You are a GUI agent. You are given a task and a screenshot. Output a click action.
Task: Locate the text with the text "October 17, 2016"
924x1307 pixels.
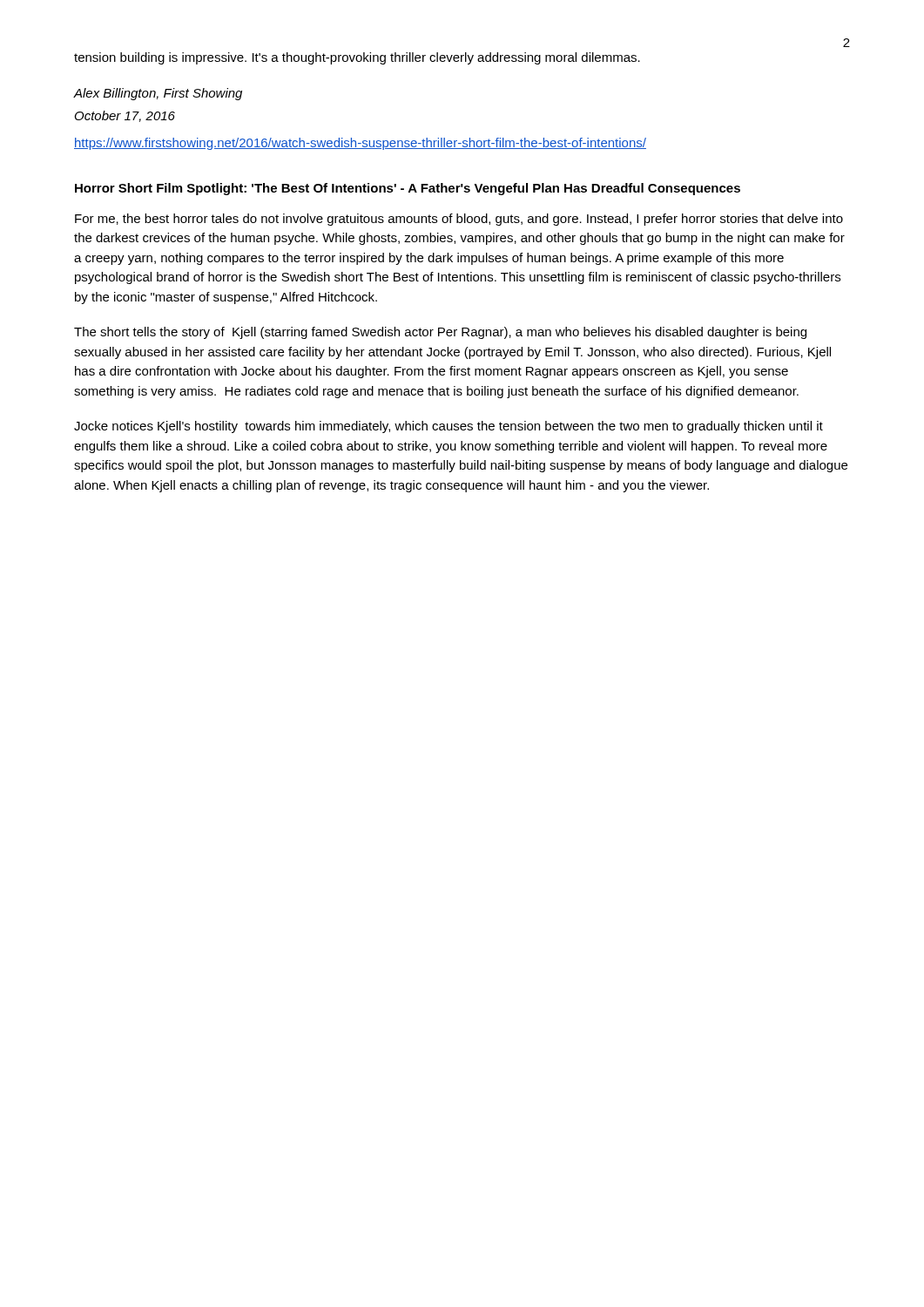[x=125, y=115]
